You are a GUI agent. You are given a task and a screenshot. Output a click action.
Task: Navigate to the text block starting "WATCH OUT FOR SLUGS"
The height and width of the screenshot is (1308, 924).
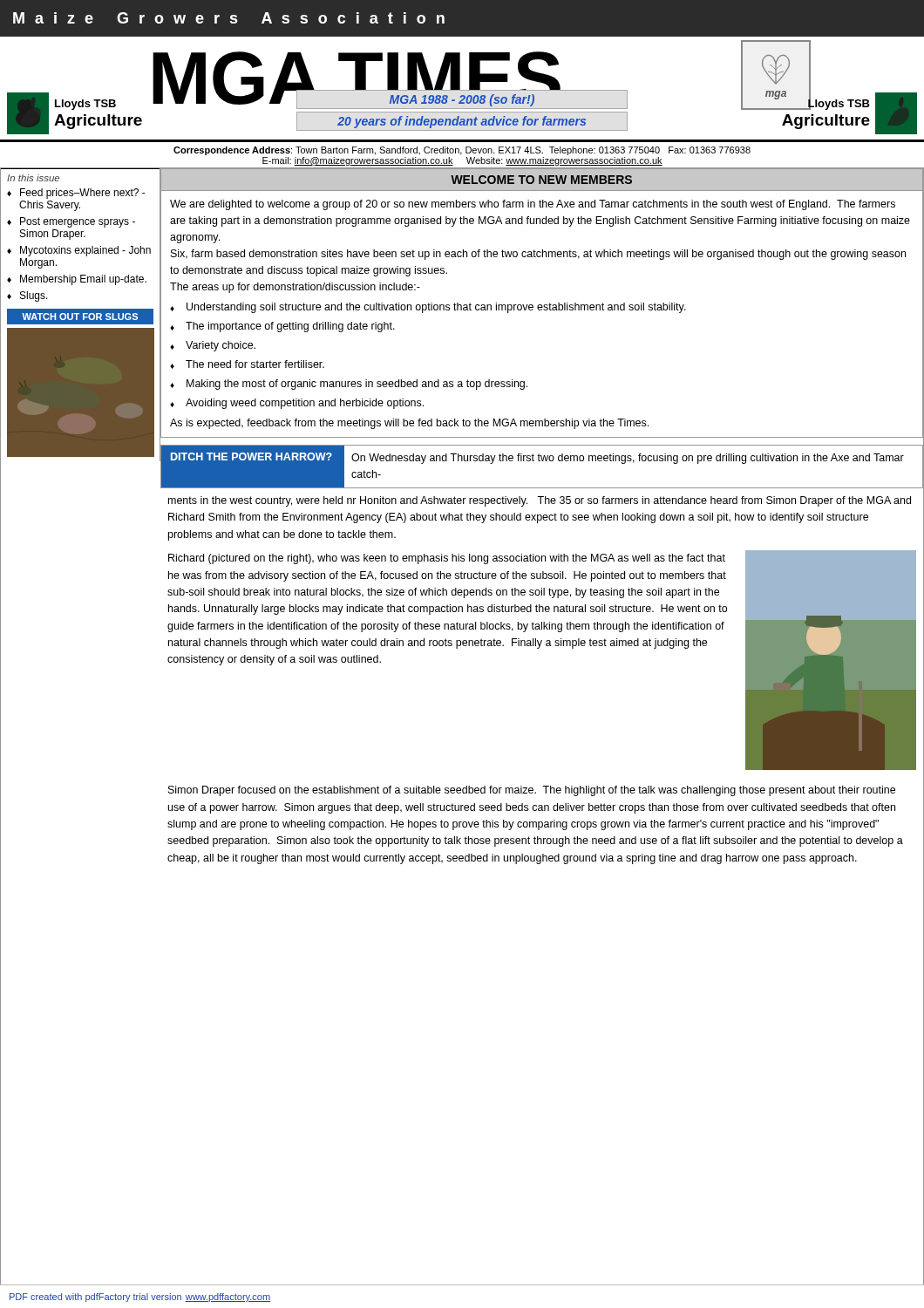[80, 317]
